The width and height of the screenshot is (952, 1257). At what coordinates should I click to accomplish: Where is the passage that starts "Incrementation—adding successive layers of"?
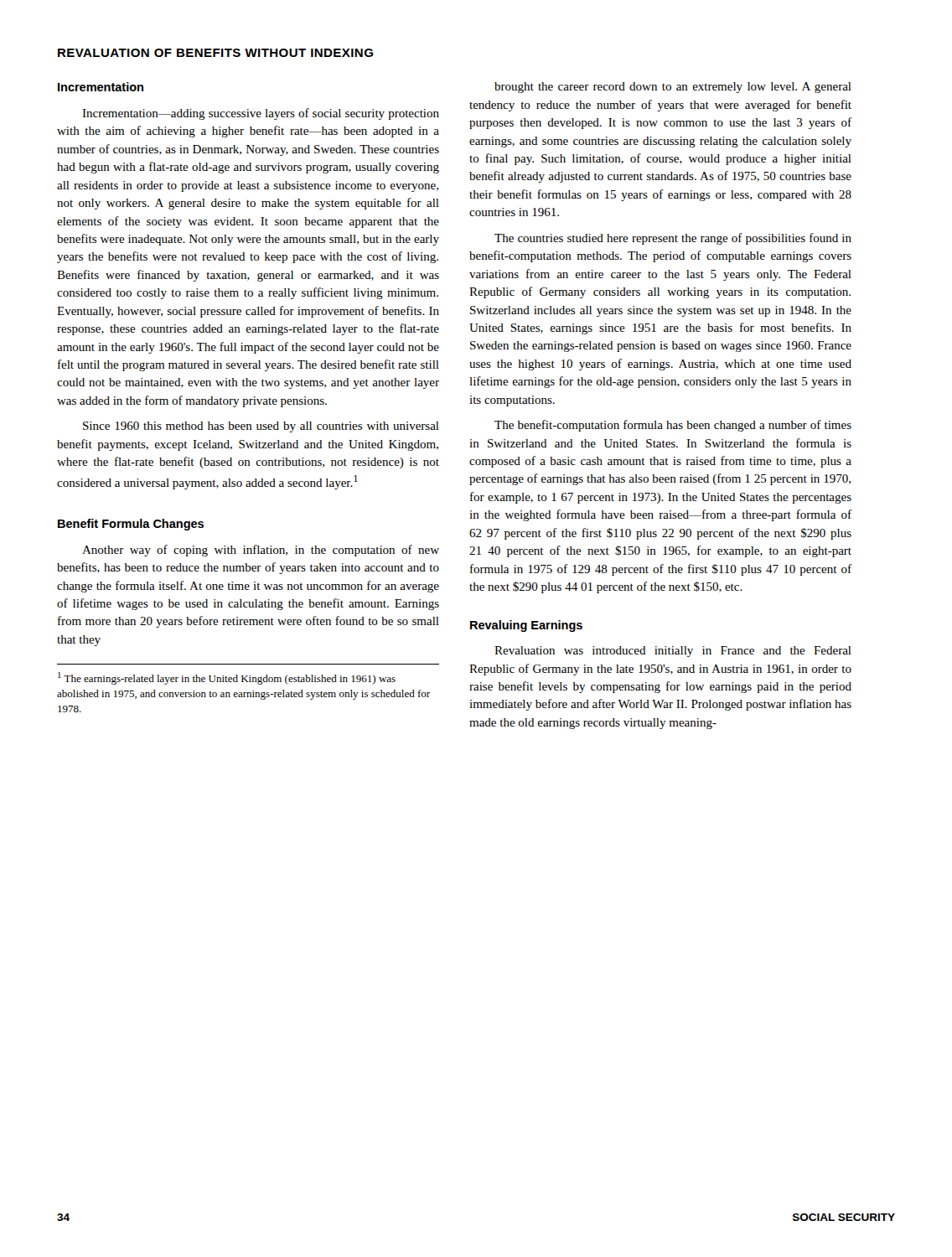(248, 298)
